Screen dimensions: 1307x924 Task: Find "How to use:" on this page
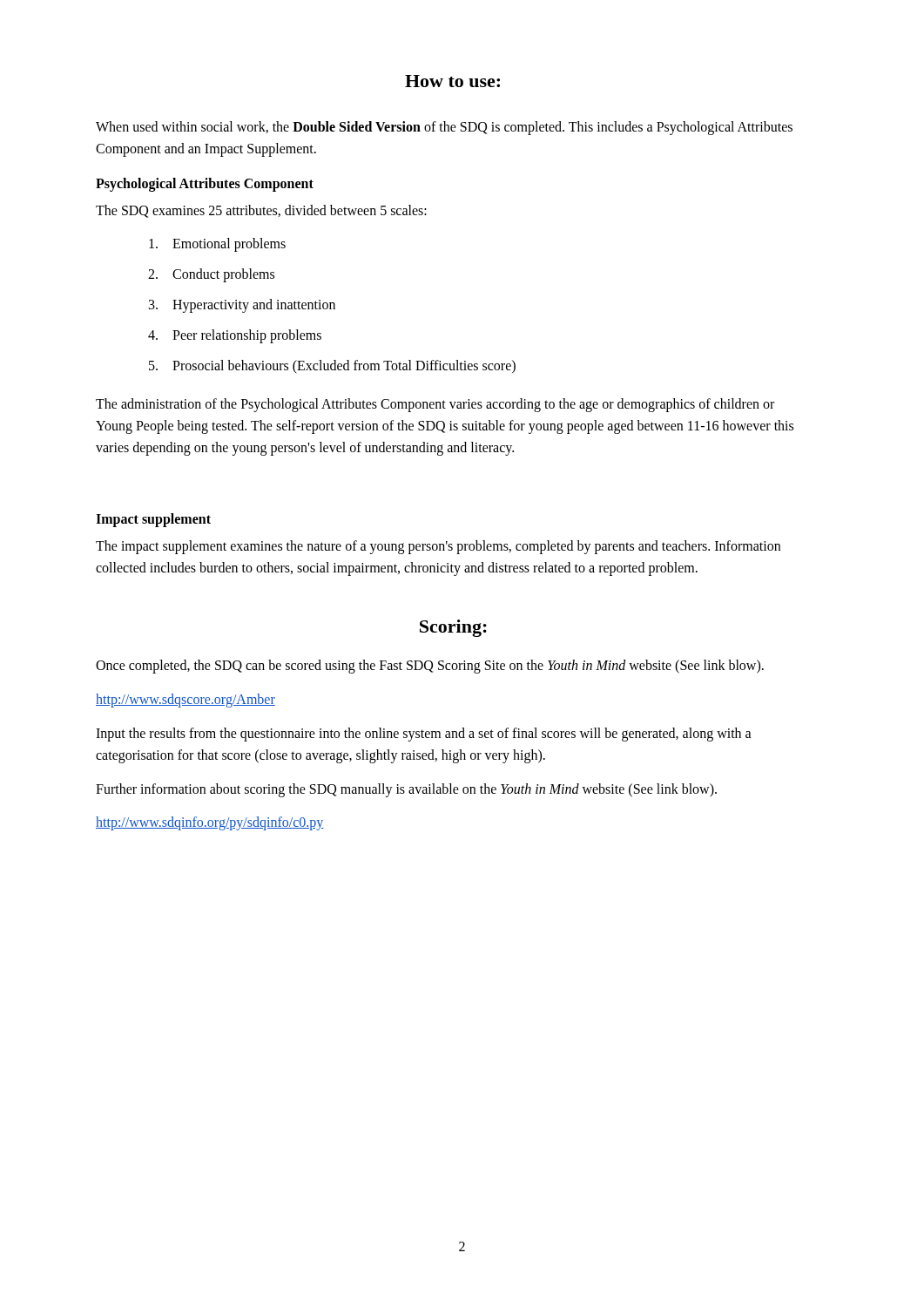pyautogui.click(x=453, y=81)
